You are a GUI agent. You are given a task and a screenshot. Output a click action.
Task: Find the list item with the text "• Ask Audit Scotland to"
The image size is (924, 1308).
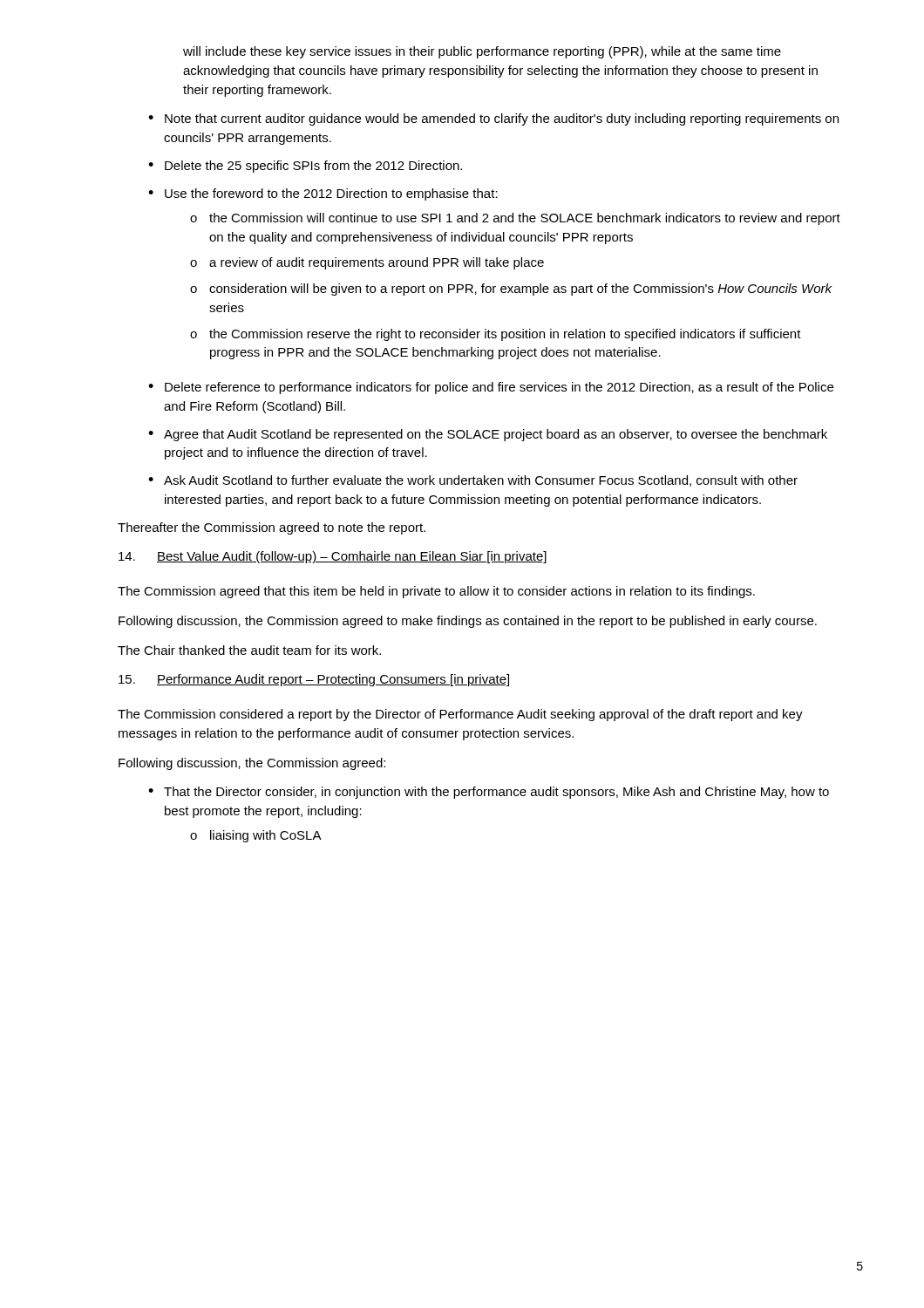(497, 490)
